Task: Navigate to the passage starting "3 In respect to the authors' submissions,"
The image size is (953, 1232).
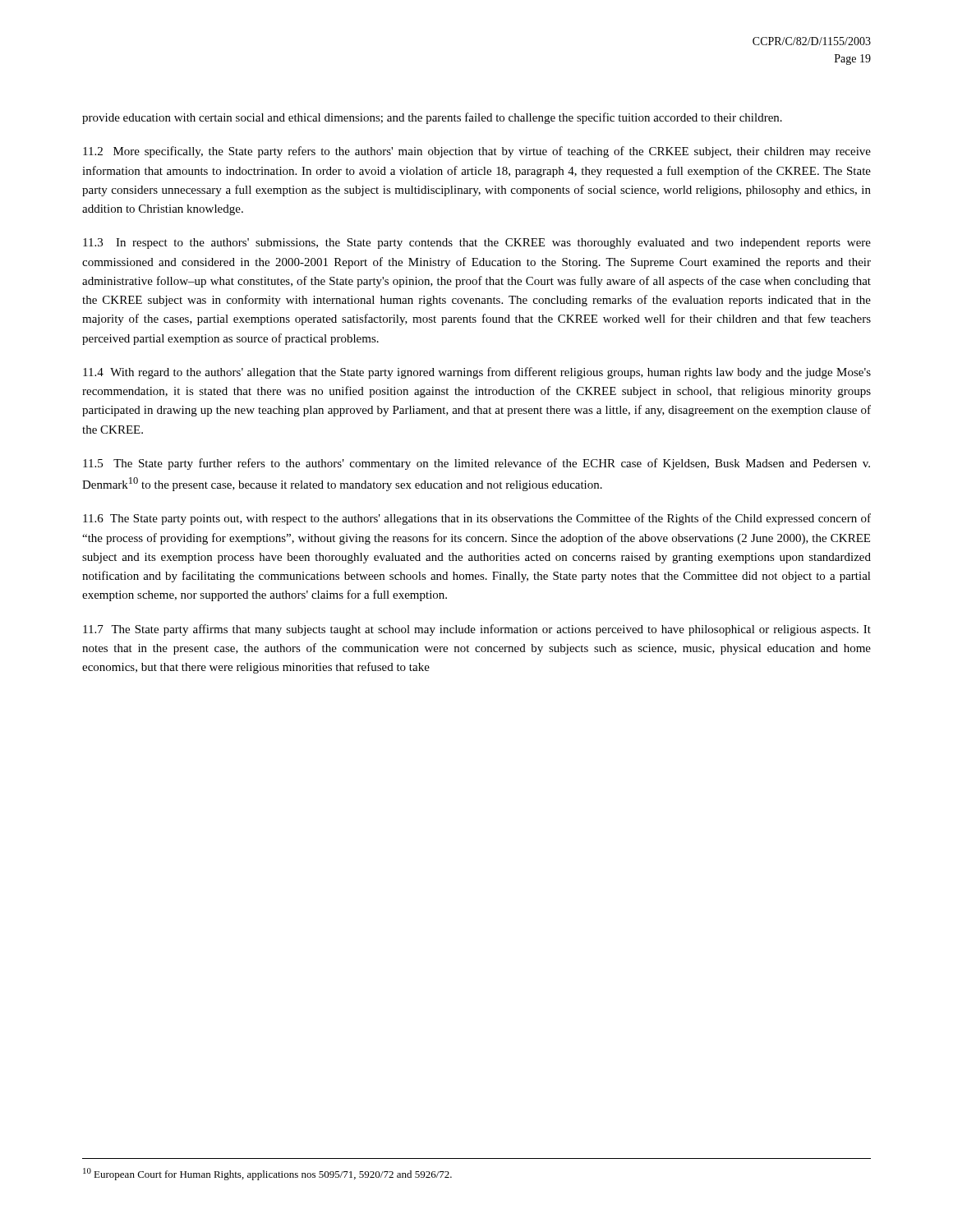Action: pos(476,290)
